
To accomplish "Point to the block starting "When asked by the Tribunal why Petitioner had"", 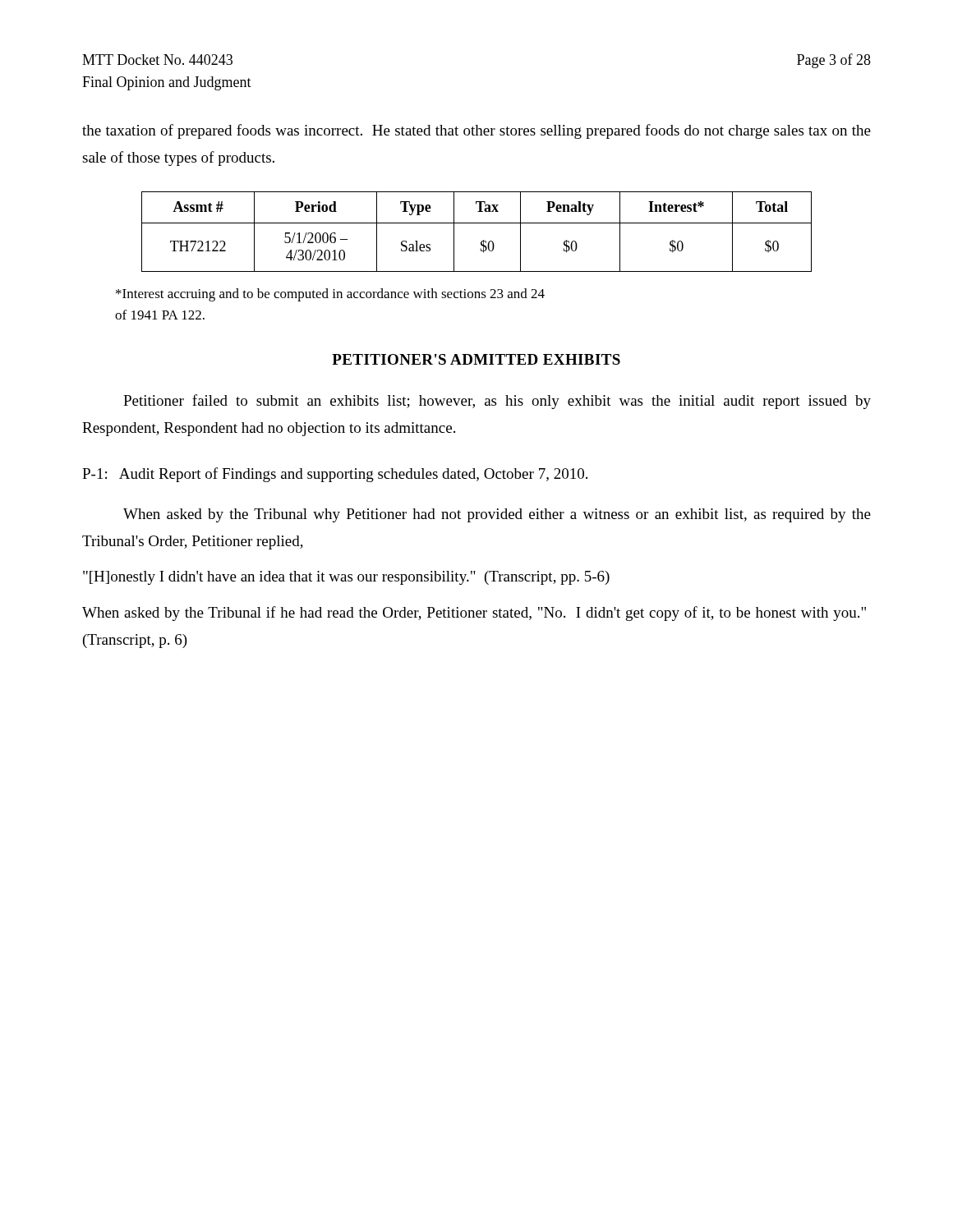I will (476, 527).
